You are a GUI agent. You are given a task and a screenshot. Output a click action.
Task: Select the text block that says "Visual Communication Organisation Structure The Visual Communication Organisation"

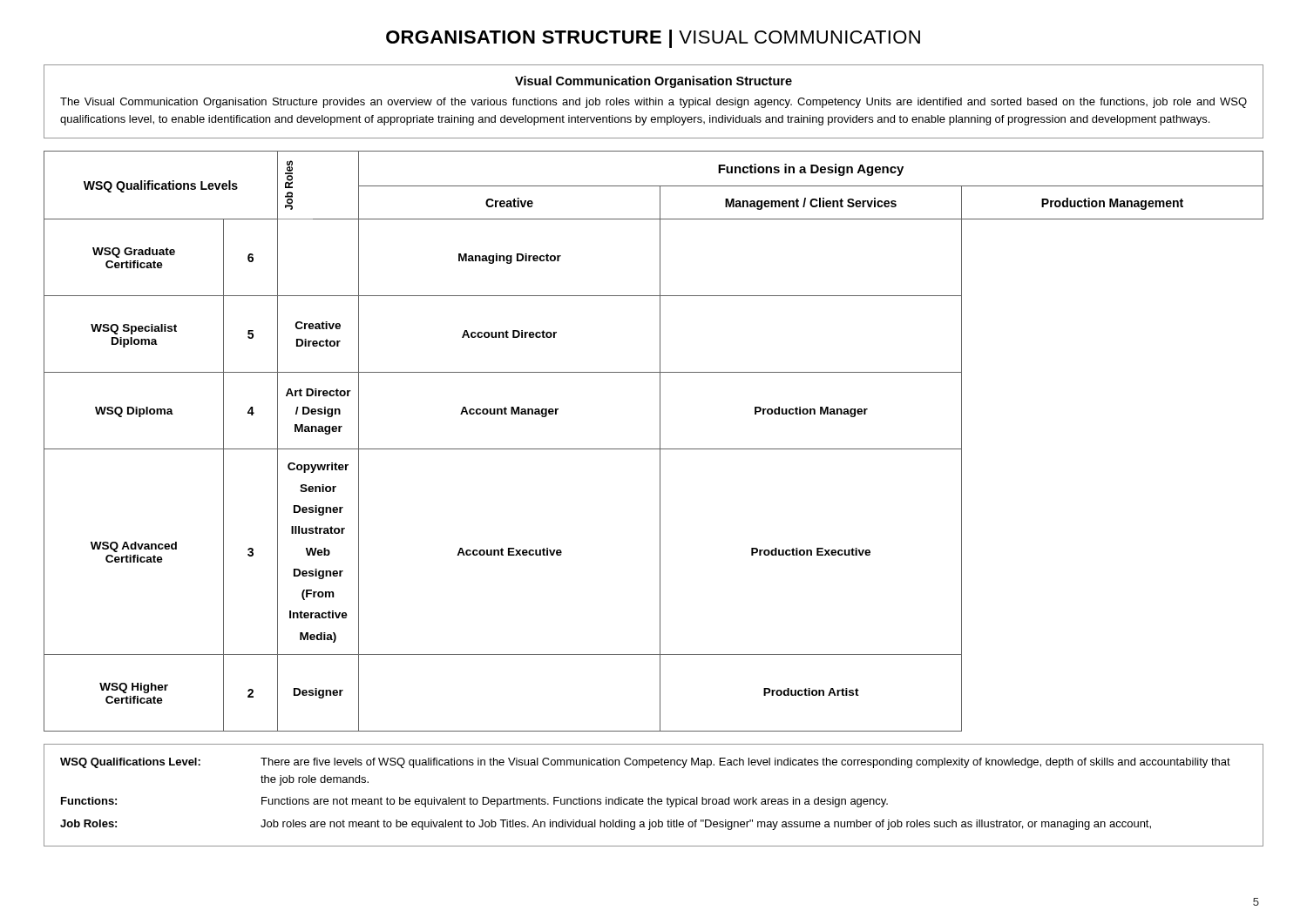point(654,101)
